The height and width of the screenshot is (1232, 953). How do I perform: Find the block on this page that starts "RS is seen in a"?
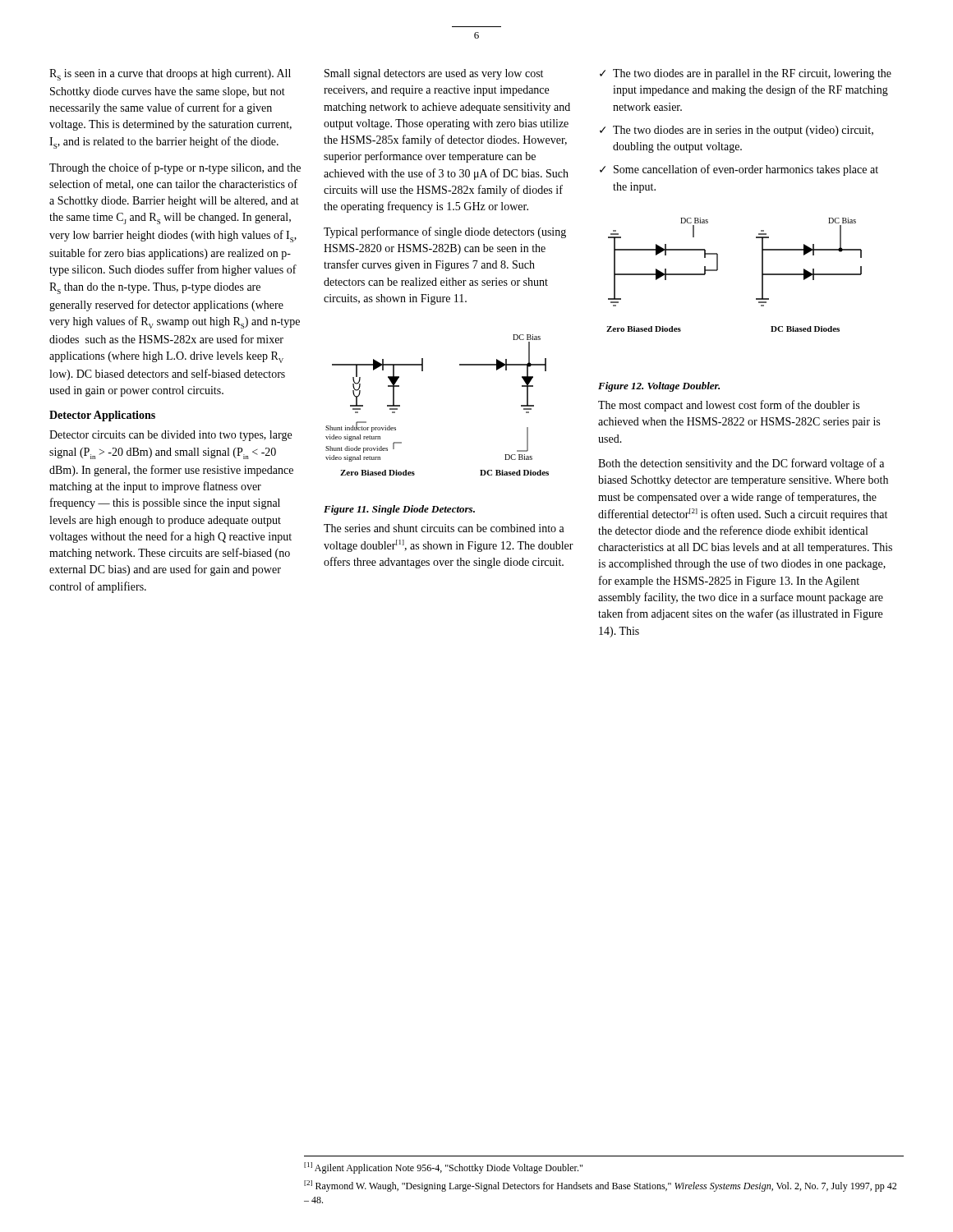tap(177, 109)
